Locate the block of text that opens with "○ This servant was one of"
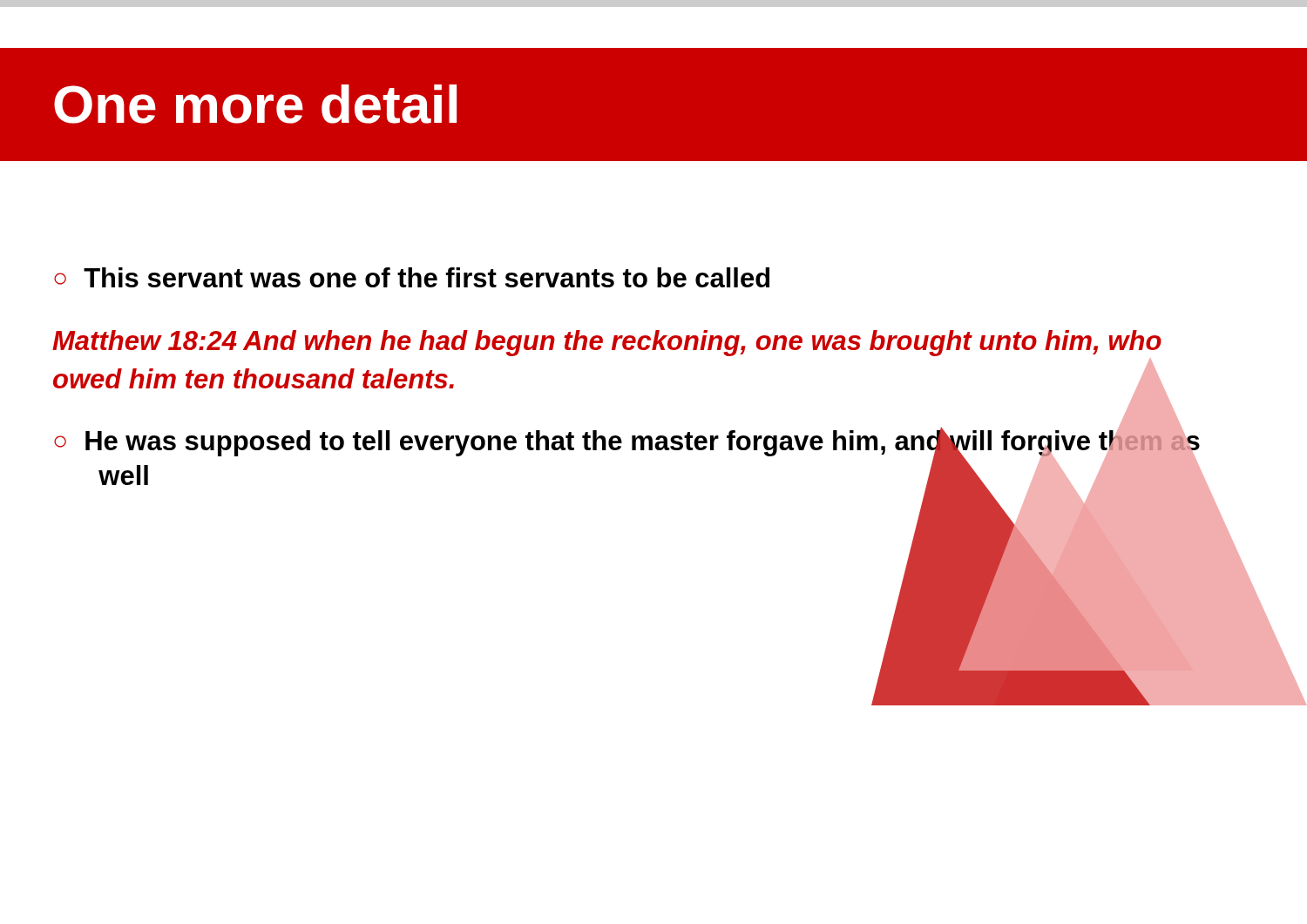This screenshot has width=1307, height=924. pos(412,279)
